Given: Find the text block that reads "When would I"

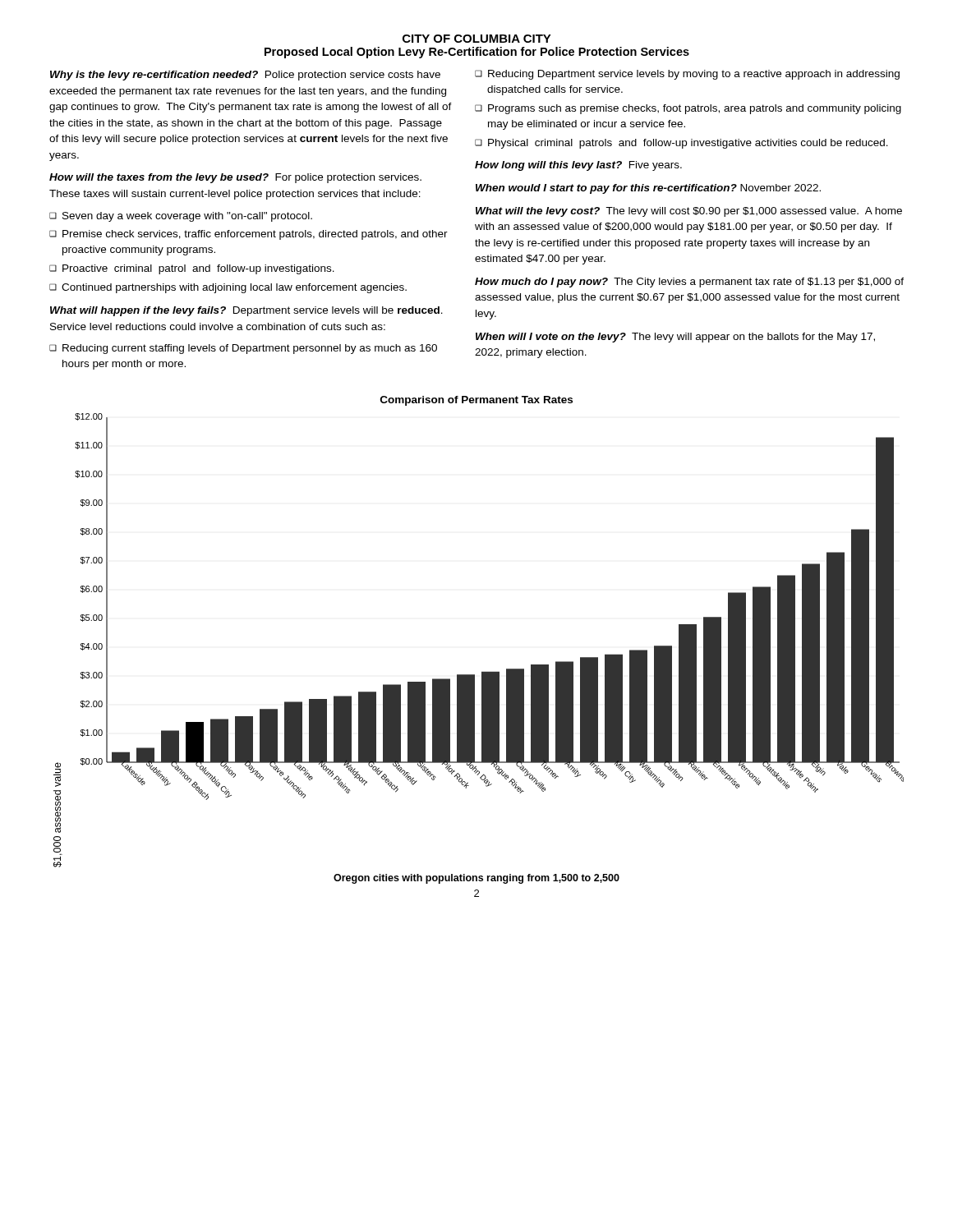Looking at the screenshot, I should (689, 188).
